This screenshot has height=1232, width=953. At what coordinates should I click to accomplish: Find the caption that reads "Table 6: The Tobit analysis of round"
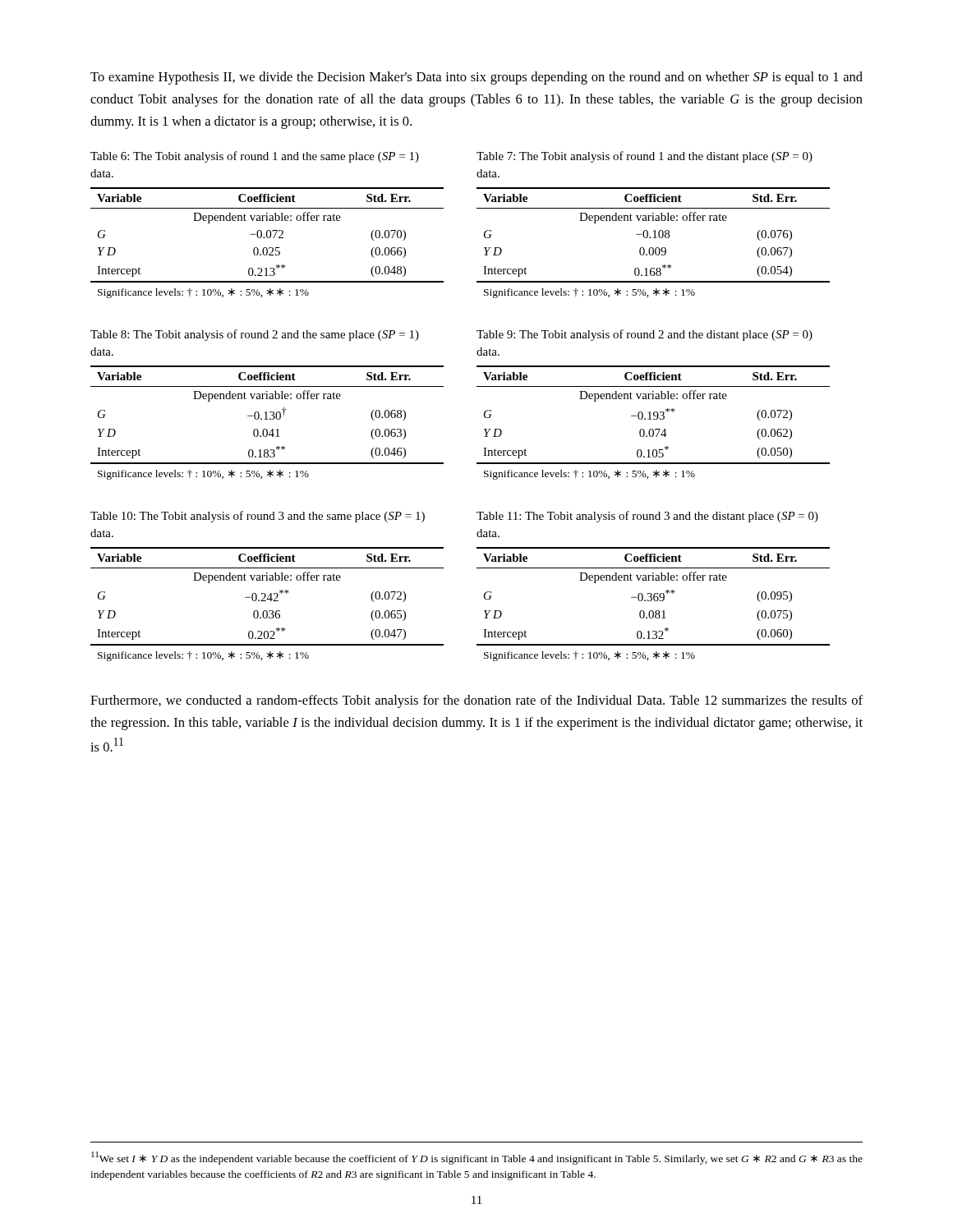pos(255,164)
